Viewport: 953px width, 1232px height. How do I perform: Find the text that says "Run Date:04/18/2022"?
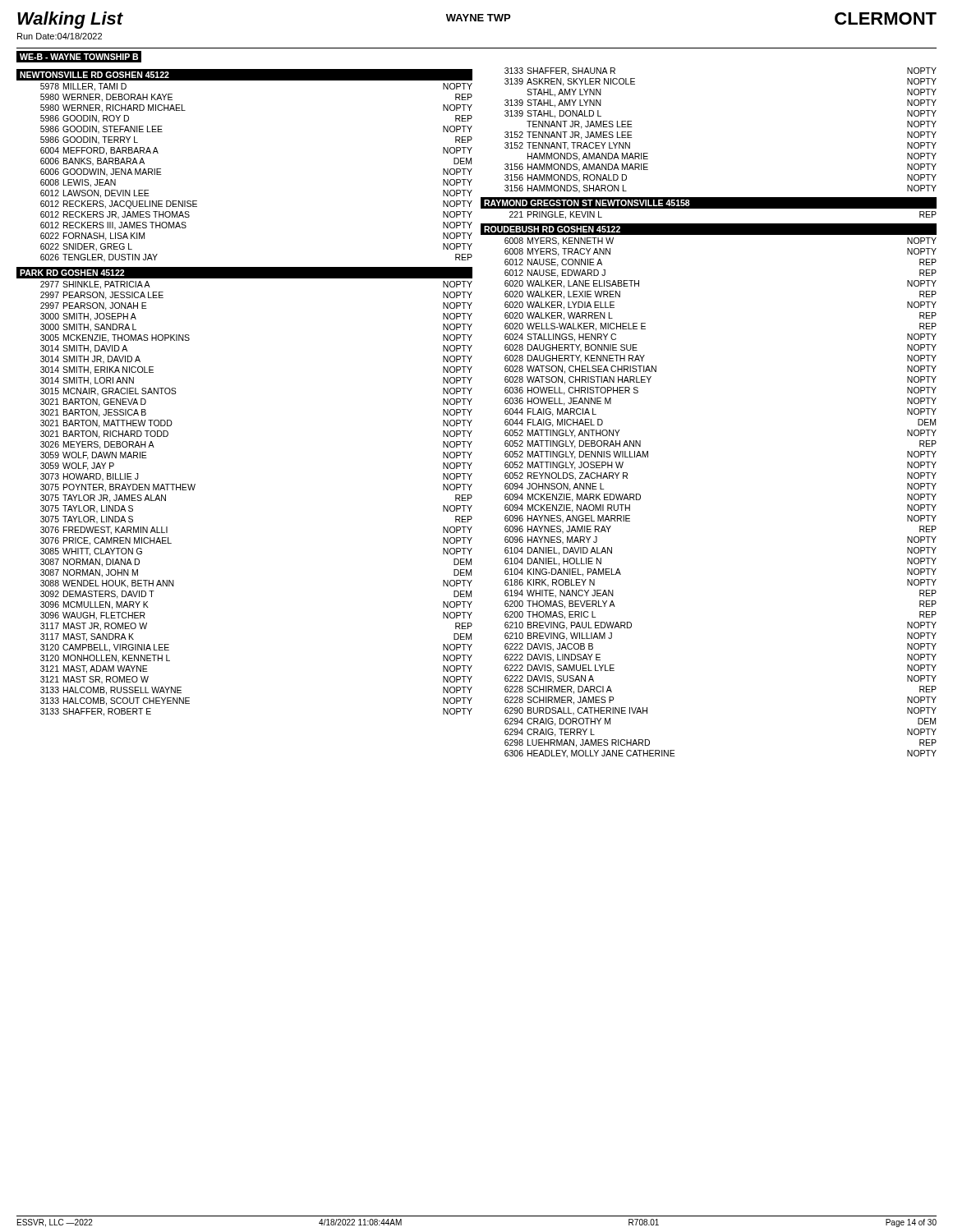pyautogui.click(x=59, y=36)
